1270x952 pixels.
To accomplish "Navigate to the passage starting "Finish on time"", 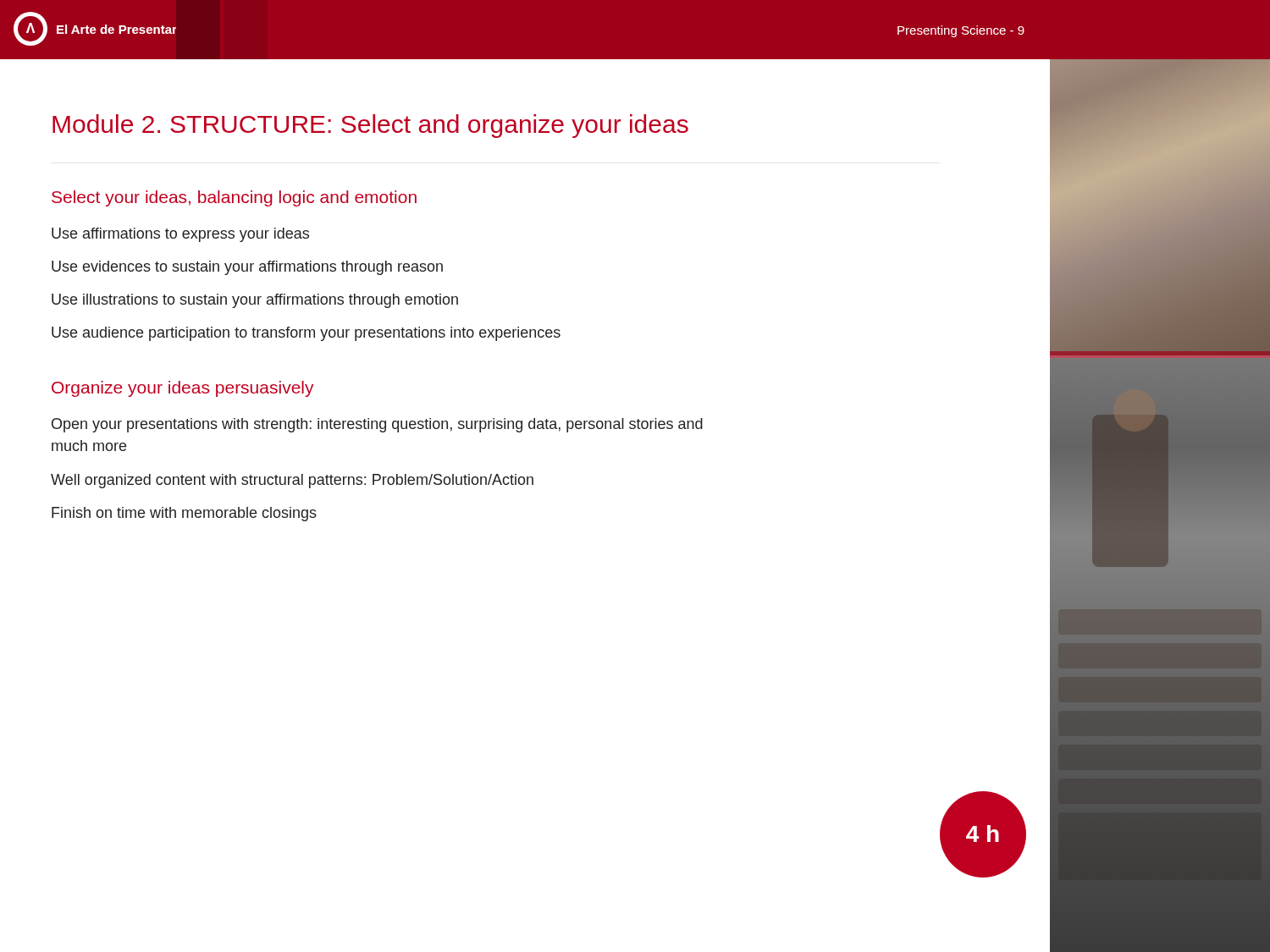I will tap(184, 513).
